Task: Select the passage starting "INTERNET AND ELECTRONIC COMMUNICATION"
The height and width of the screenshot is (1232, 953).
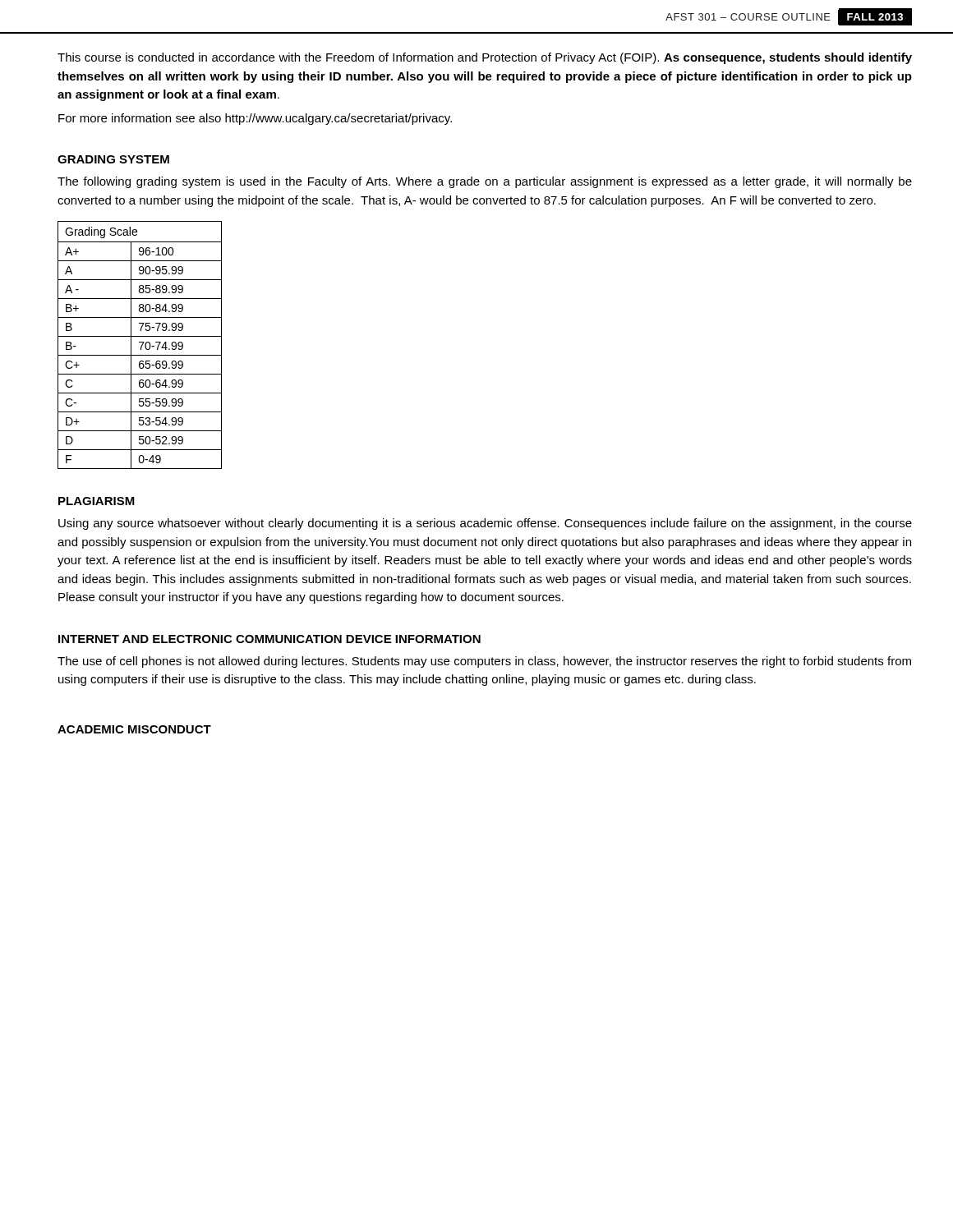Action: [x=269, y=638]
